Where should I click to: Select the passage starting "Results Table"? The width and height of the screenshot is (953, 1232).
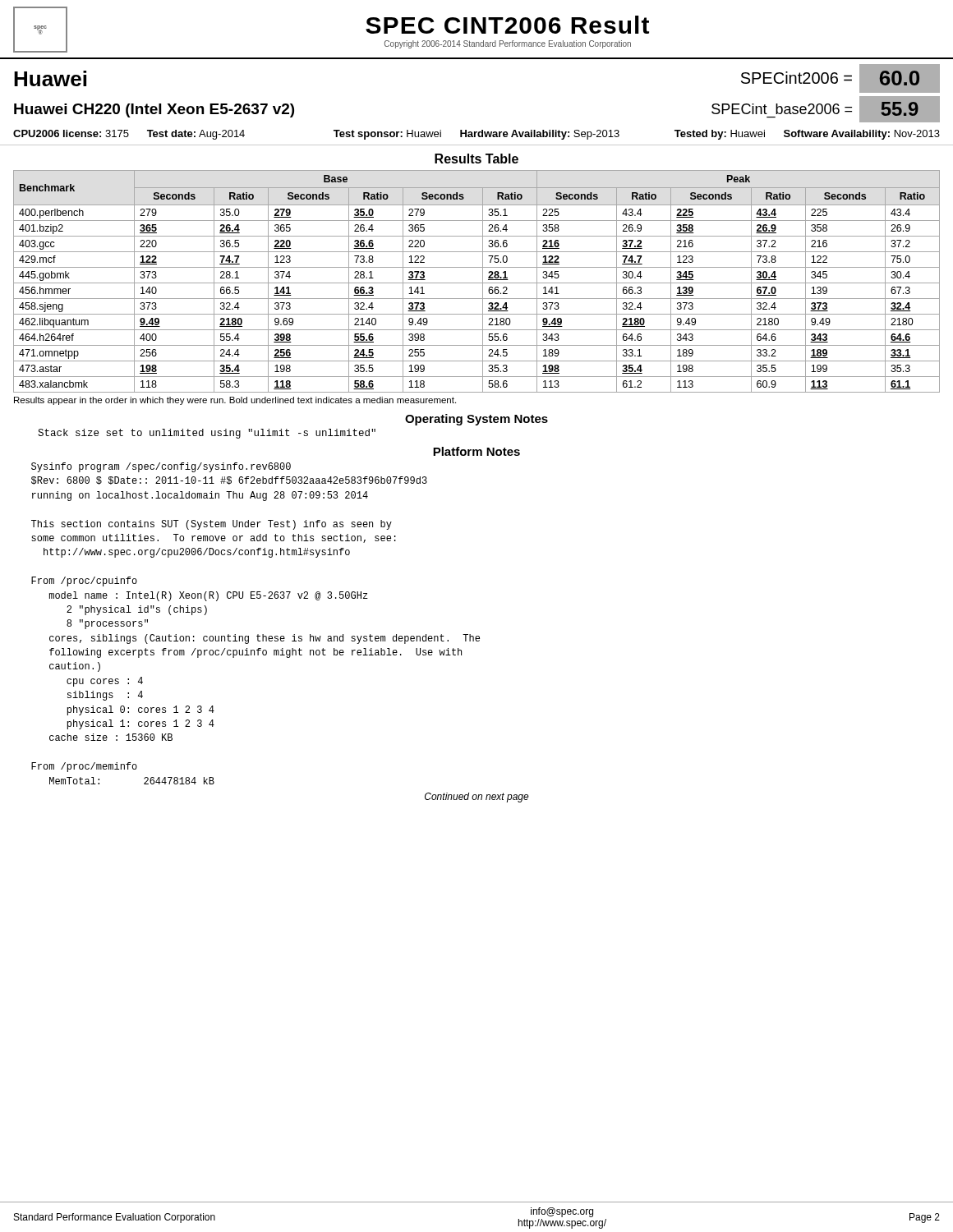coord(476,159)
